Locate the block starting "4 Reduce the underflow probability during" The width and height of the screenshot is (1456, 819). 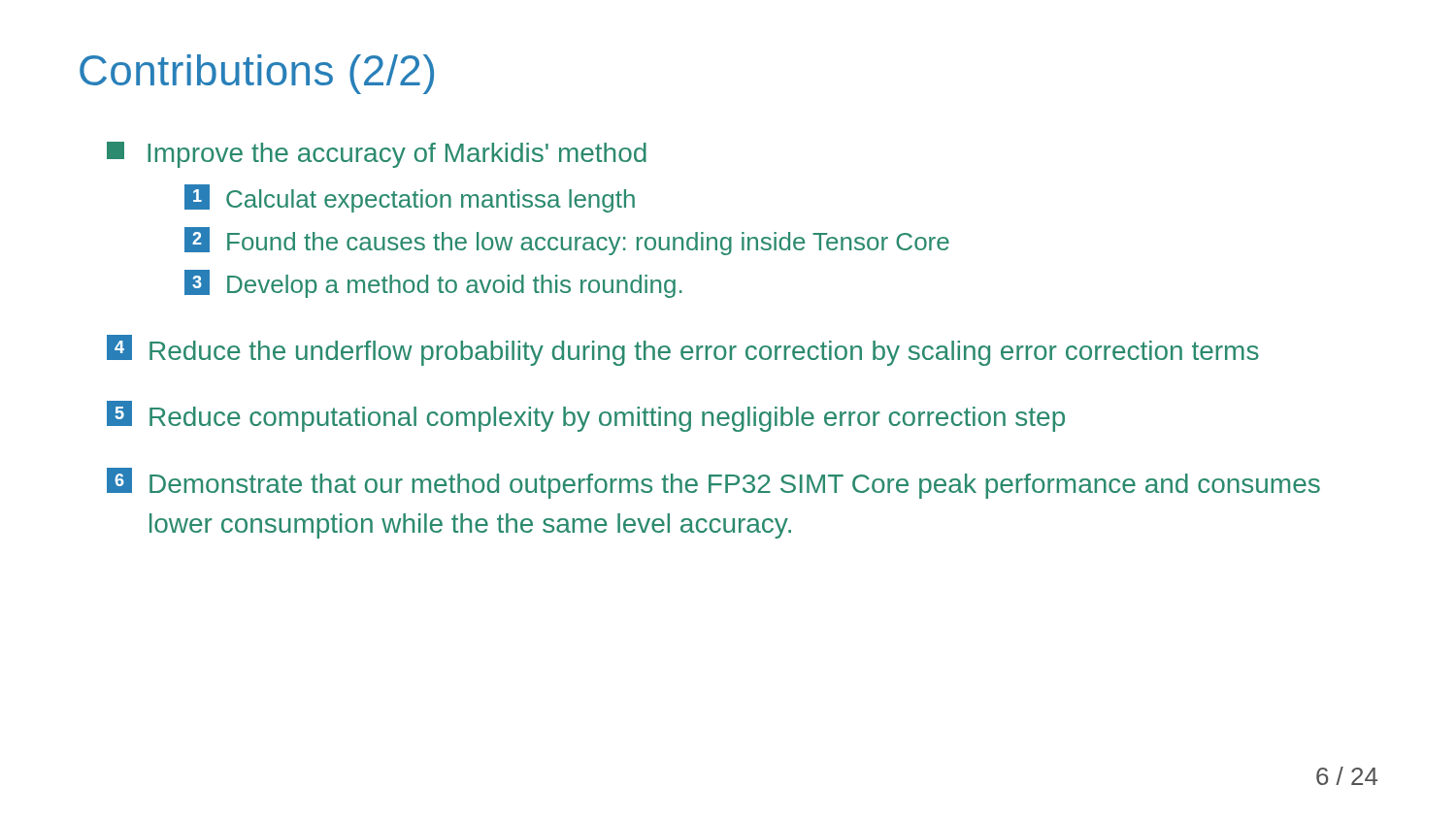pyautogui.click(x=743, y=351)
